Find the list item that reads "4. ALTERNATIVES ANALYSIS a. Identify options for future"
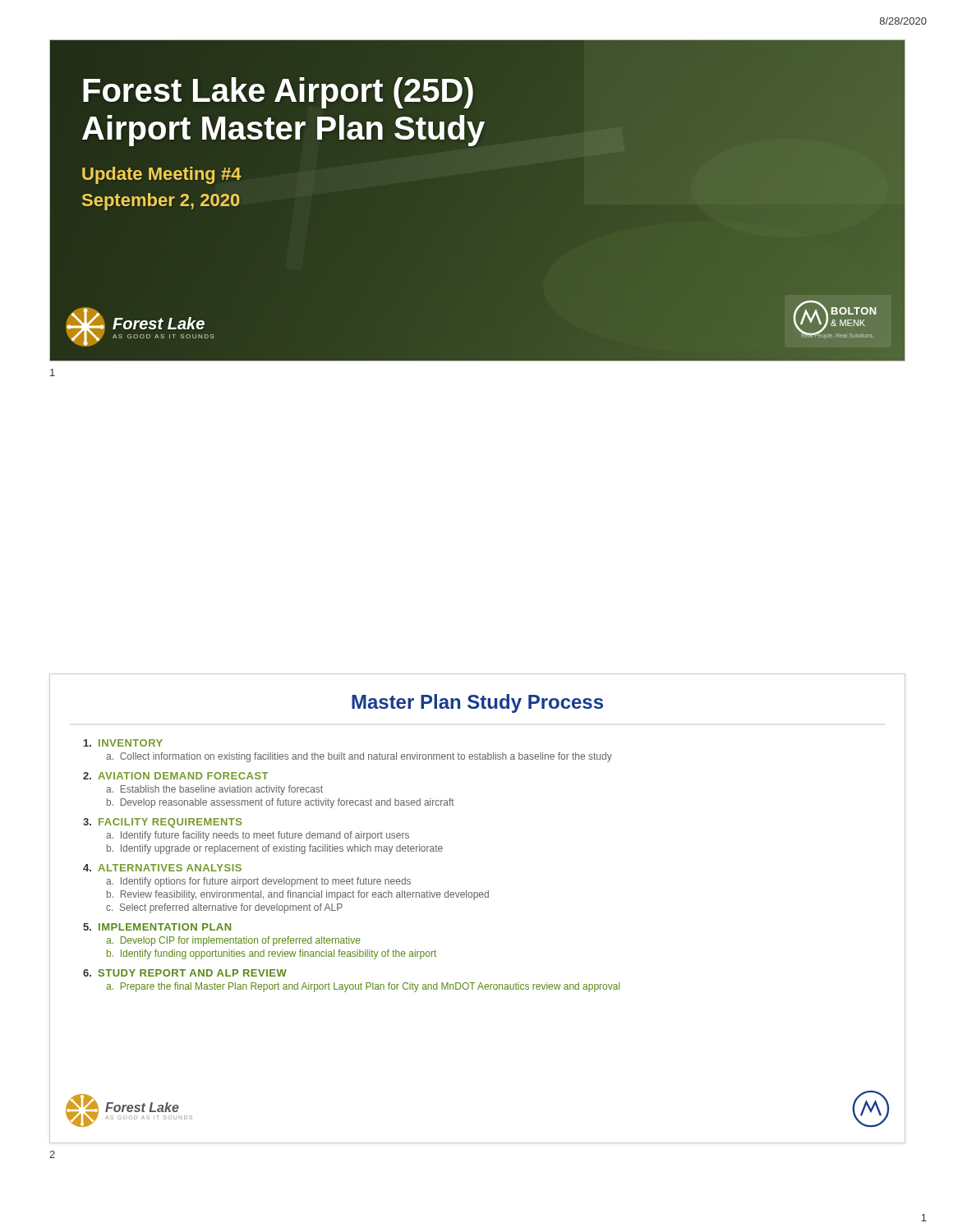 click(477, 887)
